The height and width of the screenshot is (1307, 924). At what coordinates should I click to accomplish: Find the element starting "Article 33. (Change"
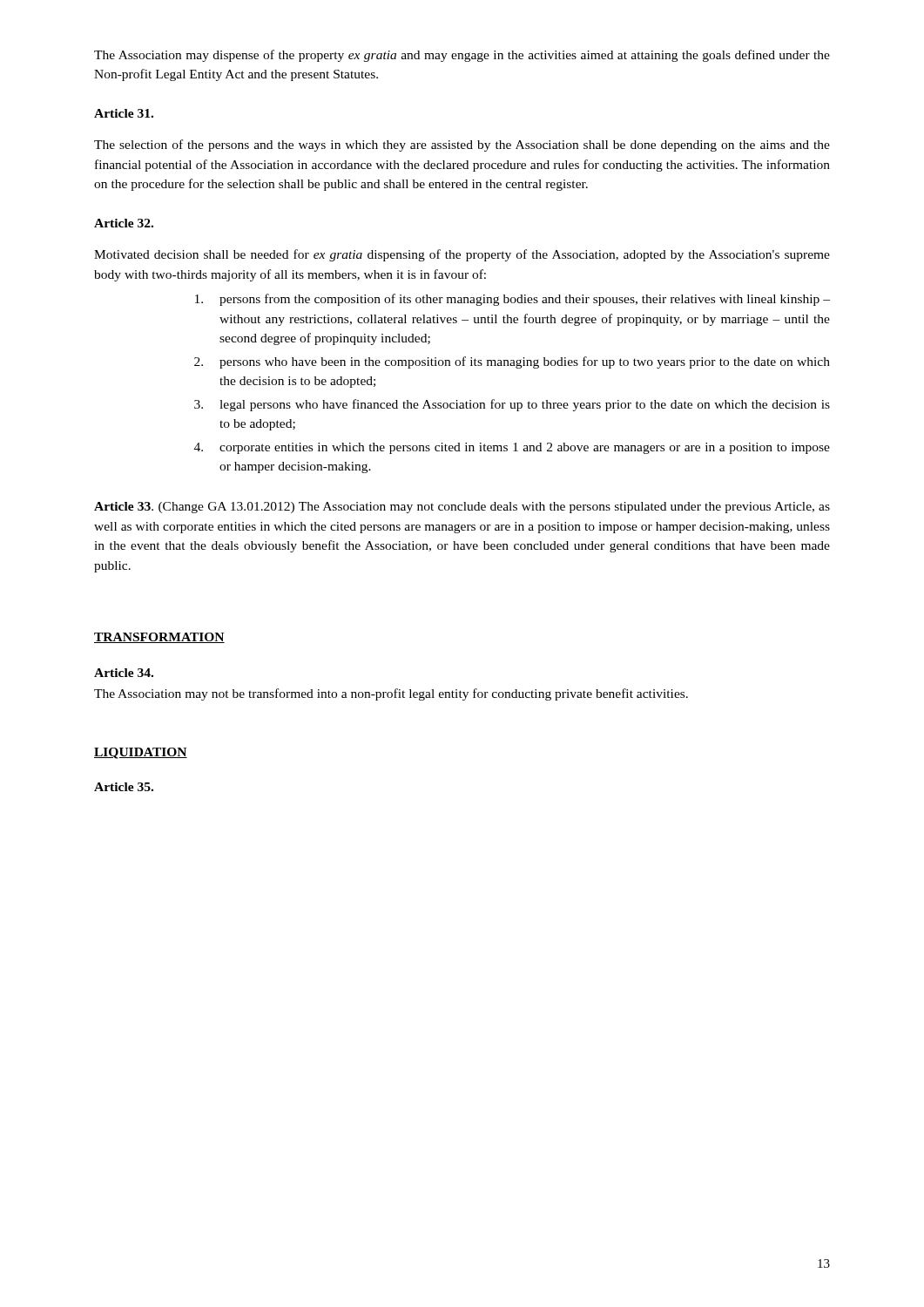[x=462, y=536]
